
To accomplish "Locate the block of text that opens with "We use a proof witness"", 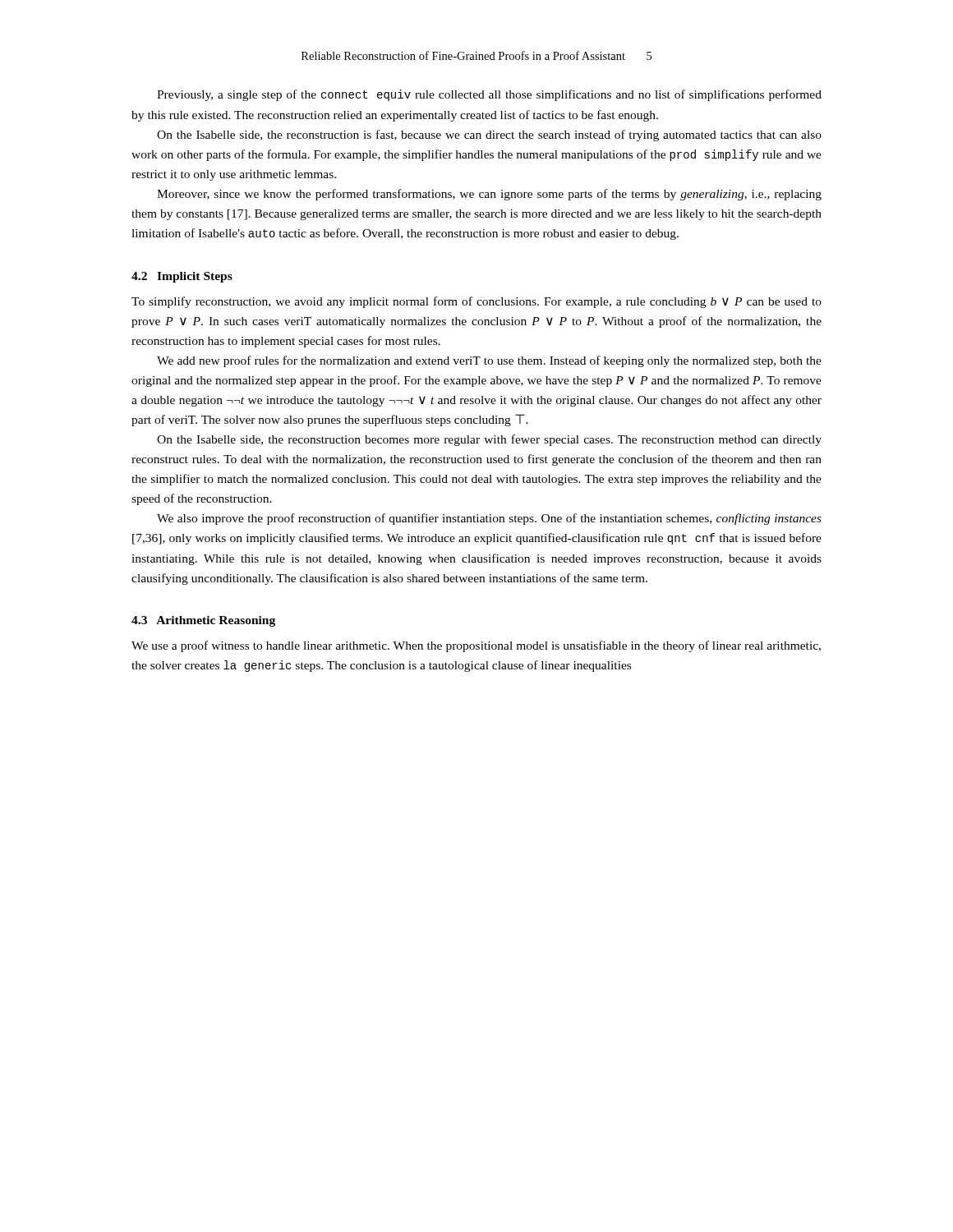I will click(476, 656).
